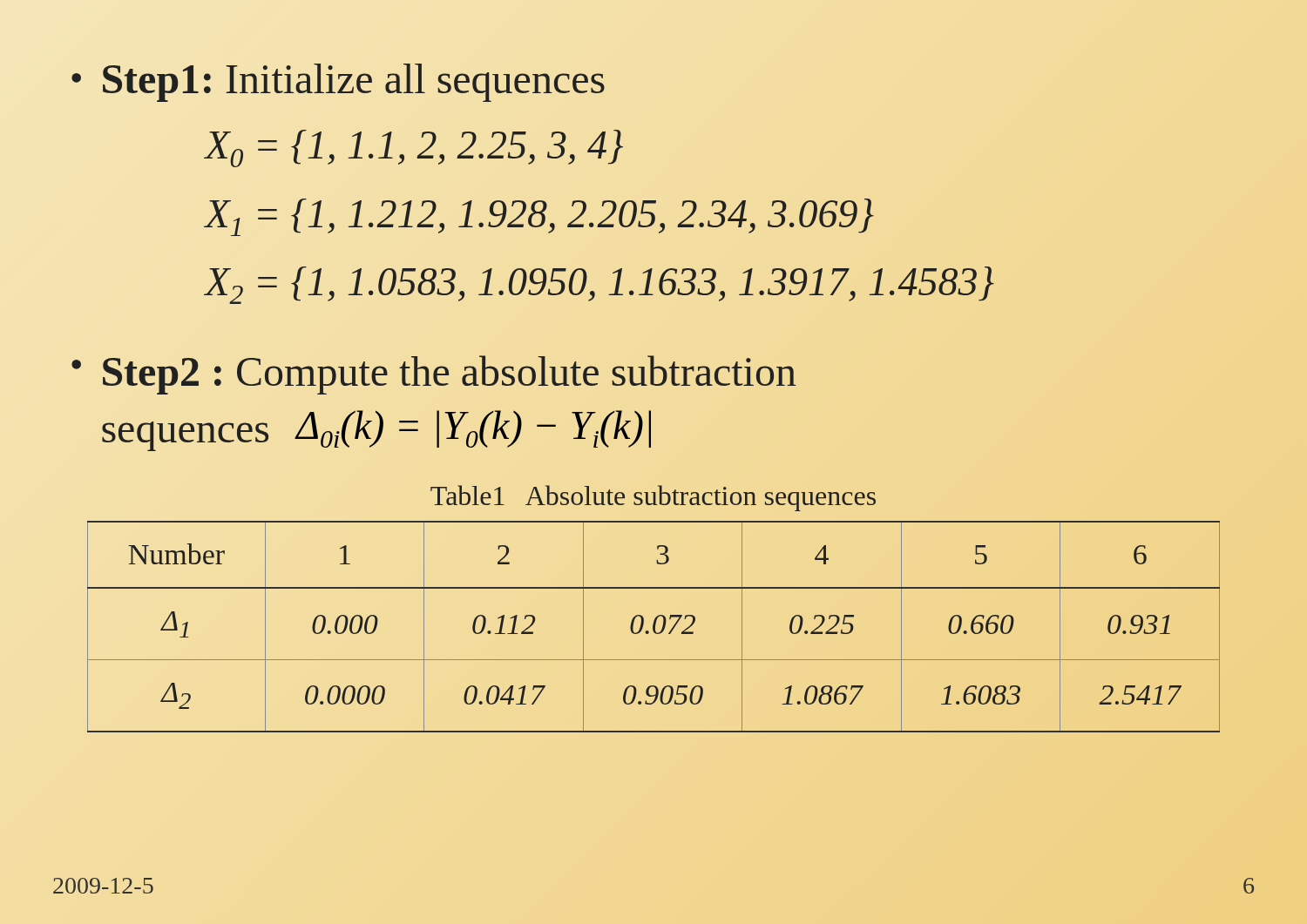
Task: Point to "Table1 Absolute subtraction sequences"
Action: pos(654,496)
